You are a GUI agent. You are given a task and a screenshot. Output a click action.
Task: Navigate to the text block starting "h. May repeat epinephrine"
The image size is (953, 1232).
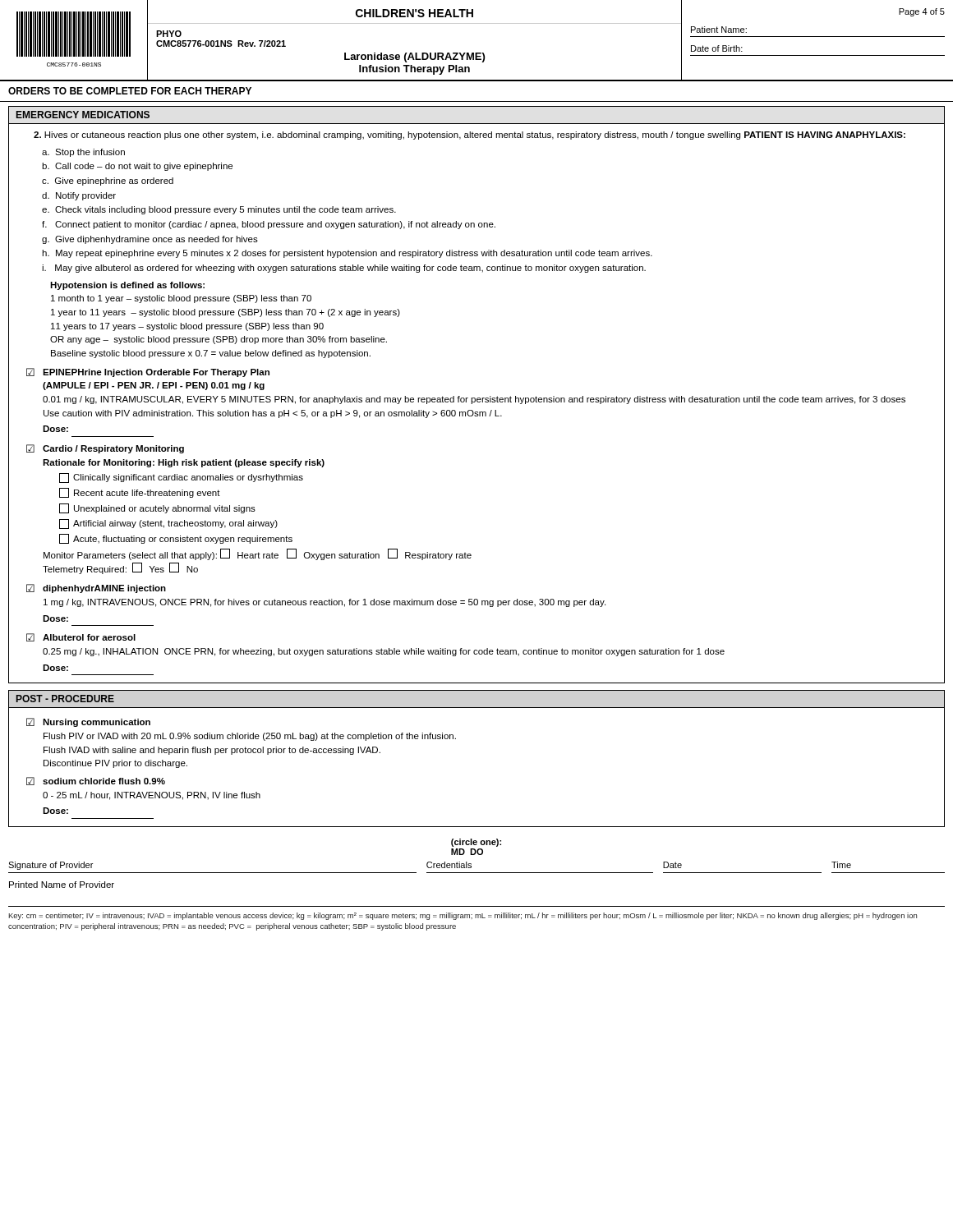[347, 253]
